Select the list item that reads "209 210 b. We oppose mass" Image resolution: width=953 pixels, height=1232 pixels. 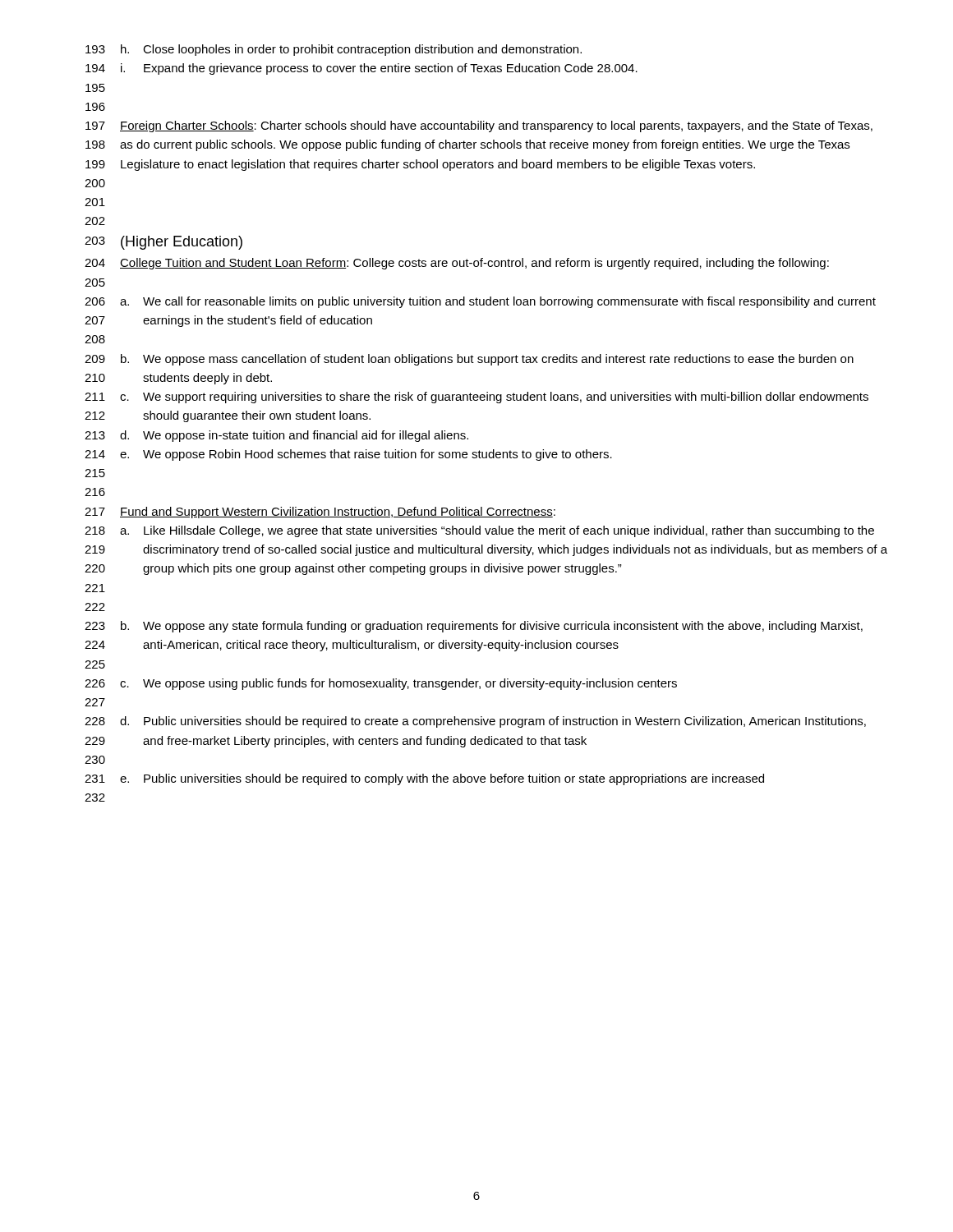(476, 368)
